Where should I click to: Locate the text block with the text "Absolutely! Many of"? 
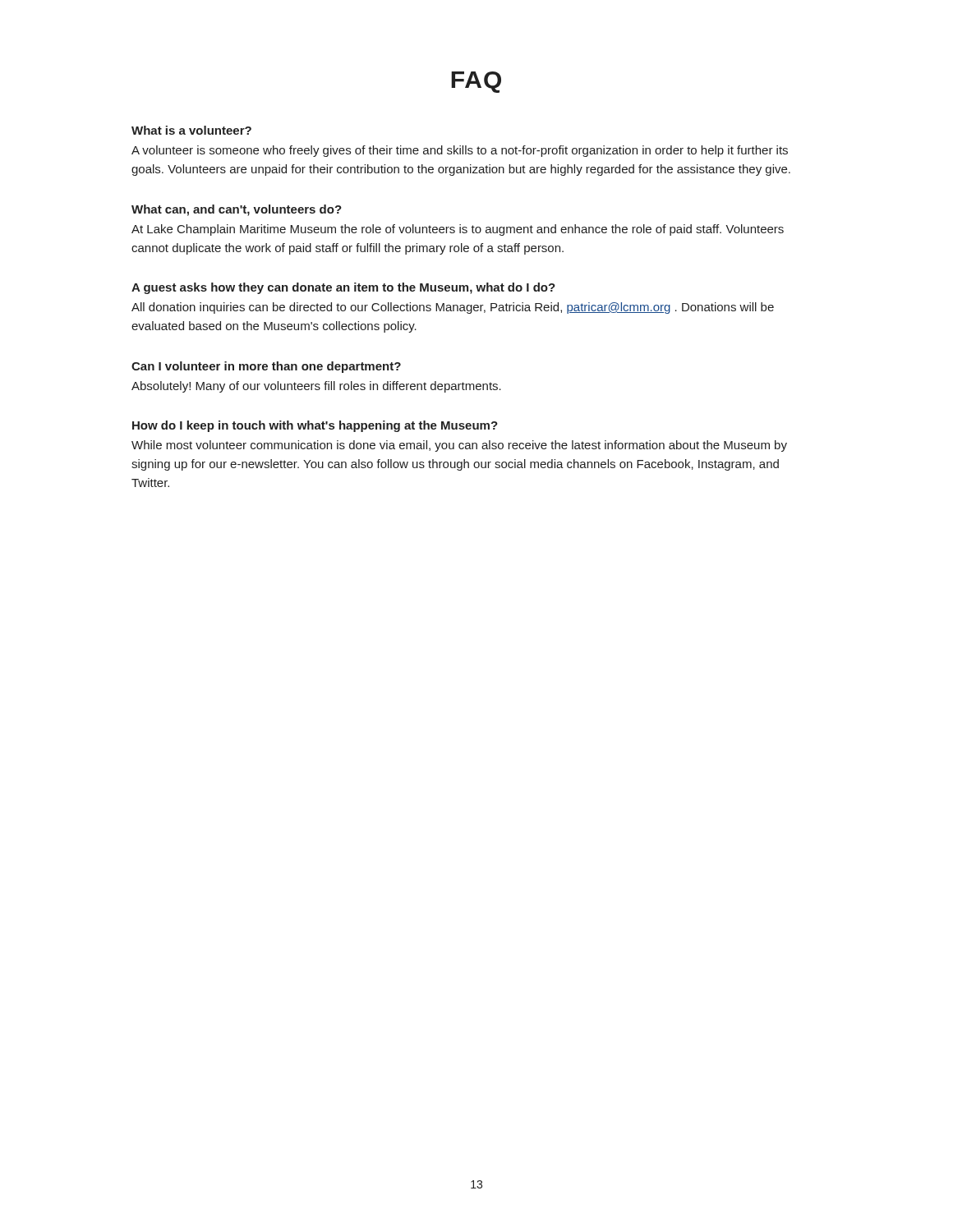(x=317, y=385)
